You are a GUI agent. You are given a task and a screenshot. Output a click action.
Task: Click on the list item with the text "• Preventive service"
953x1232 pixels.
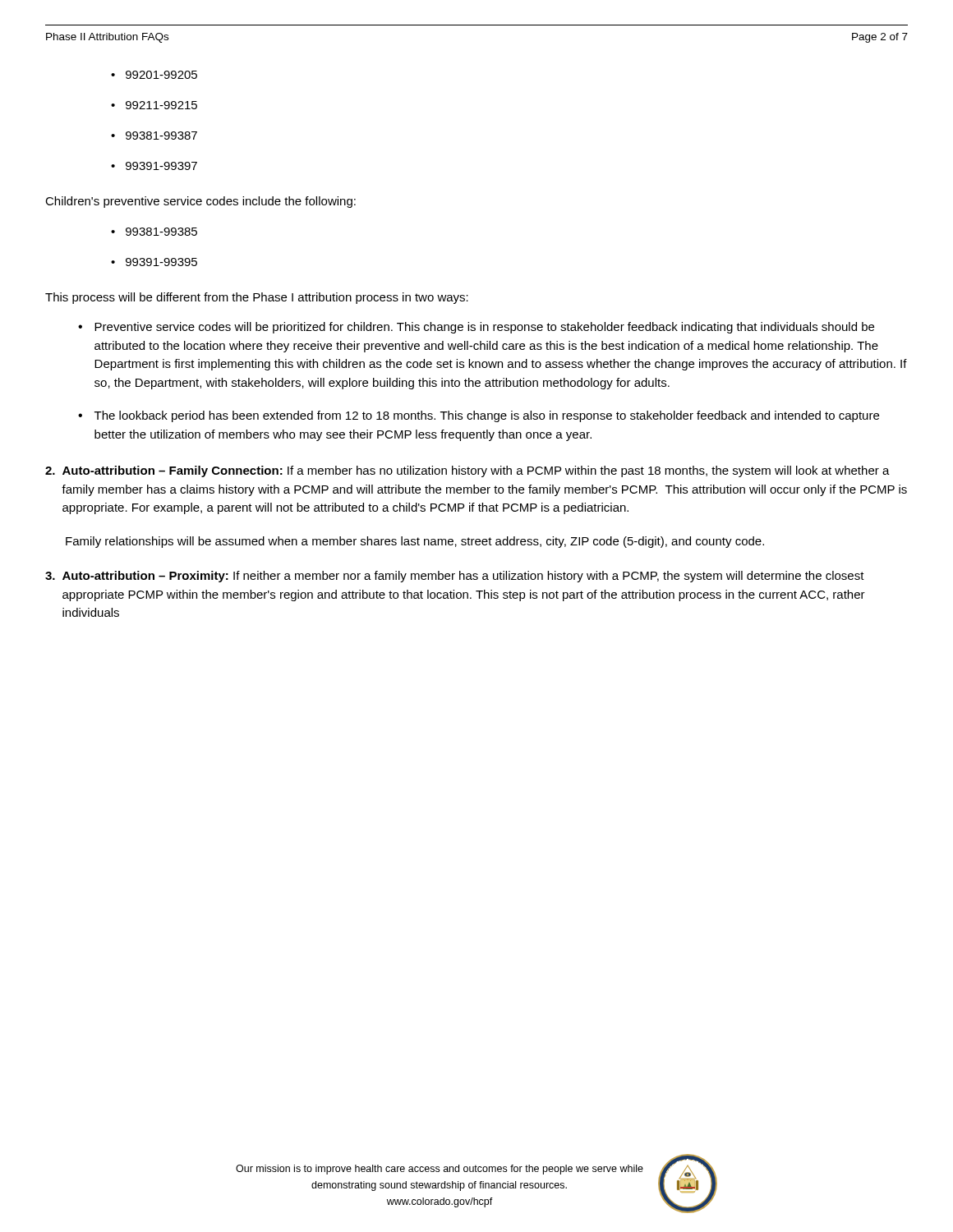(493, 355)
